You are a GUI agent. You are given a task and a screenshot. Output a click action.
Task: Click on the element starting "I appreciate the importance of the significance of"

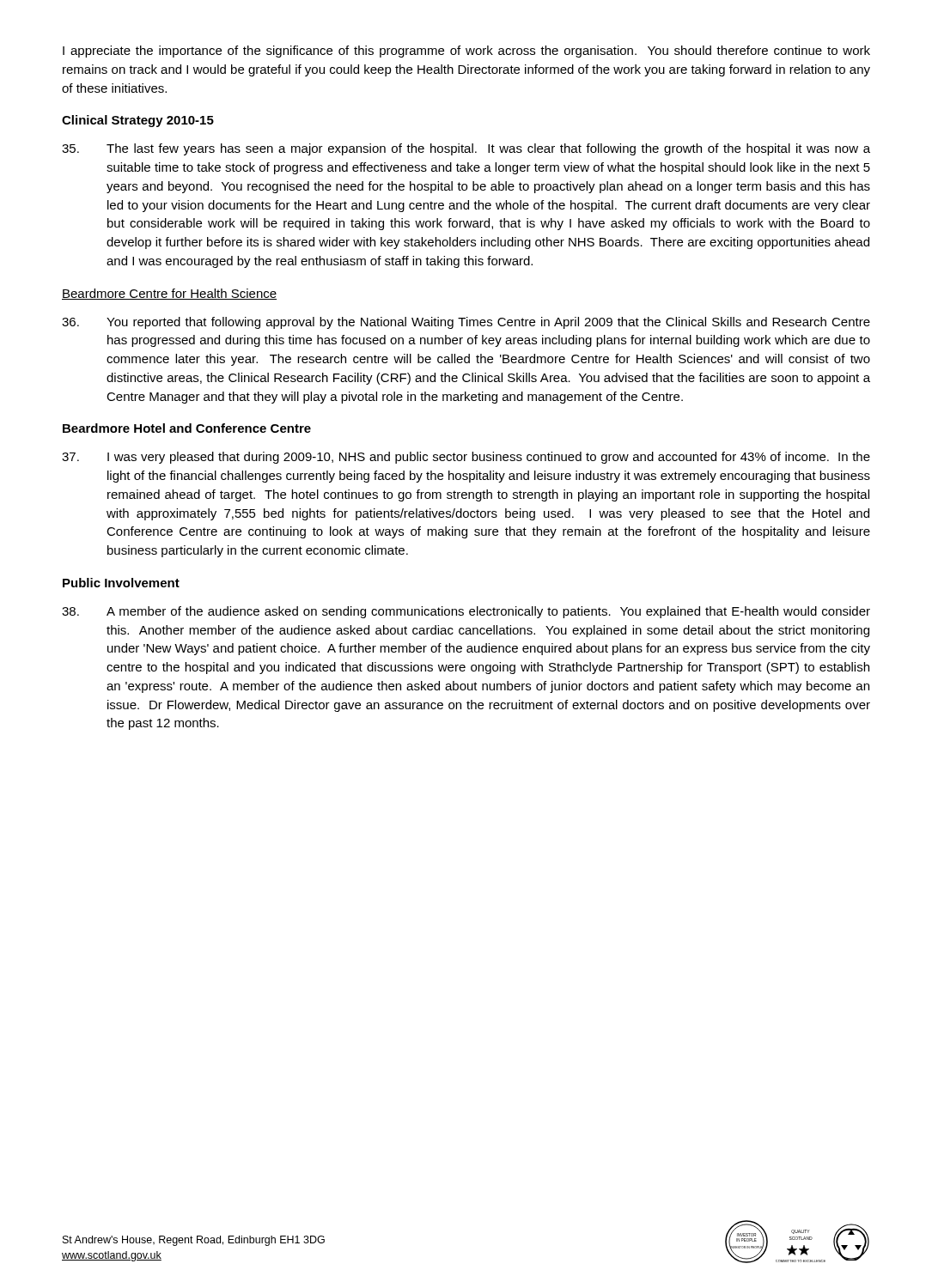coord(466,69)
